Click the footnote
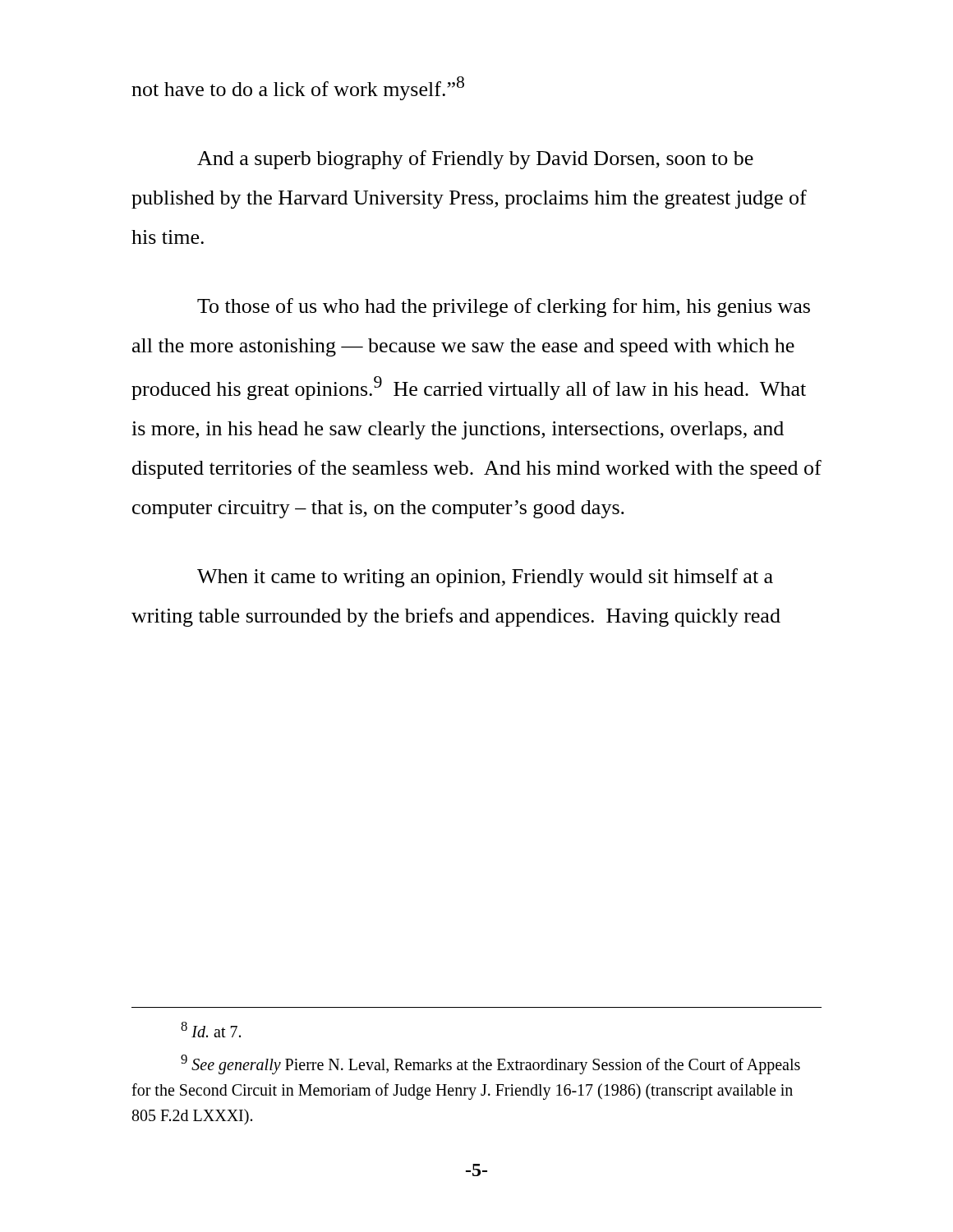 tap(476, 1072)
